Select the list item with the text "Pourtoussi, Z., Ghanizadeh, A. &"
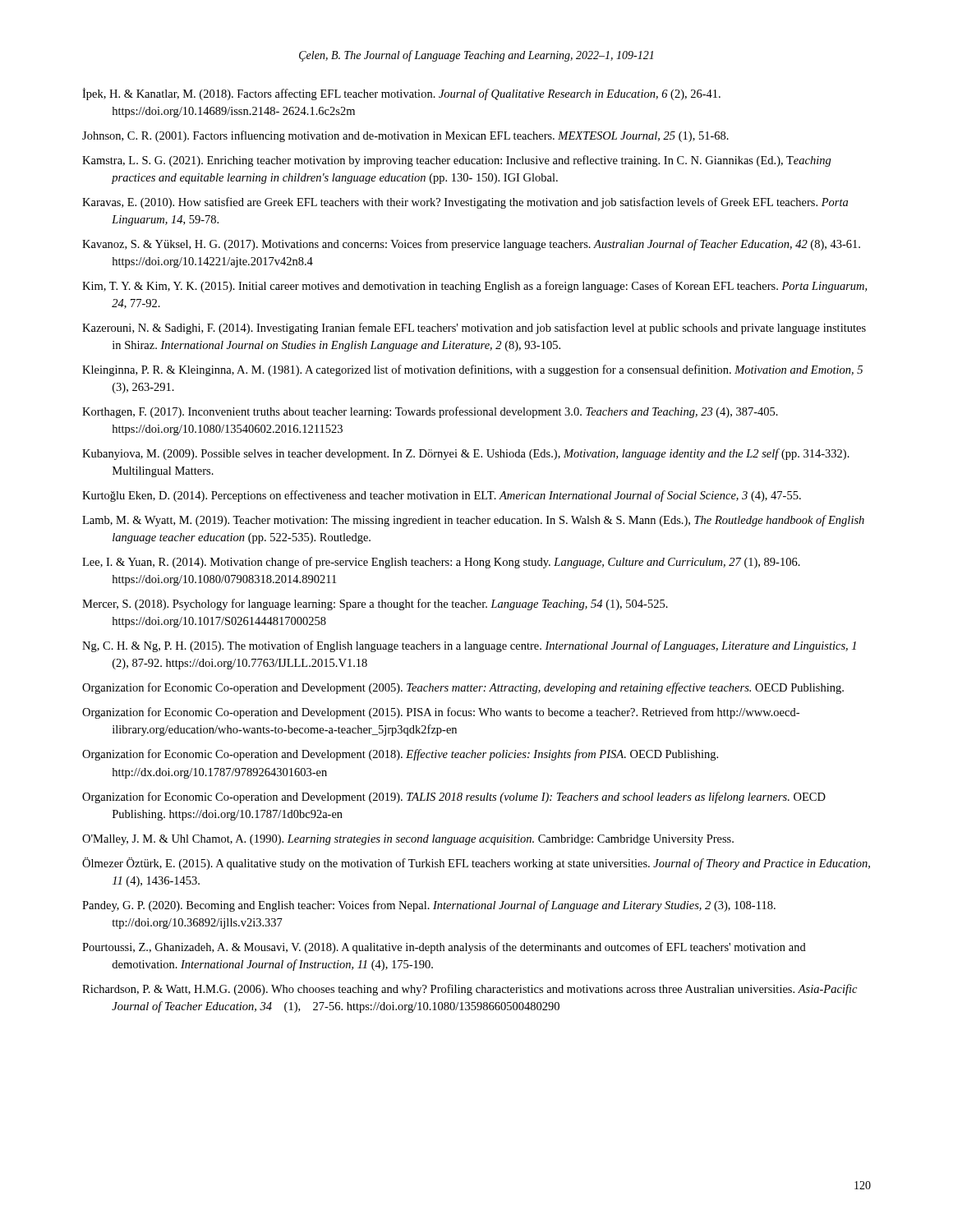953x1232 pixels. (444, 955)
